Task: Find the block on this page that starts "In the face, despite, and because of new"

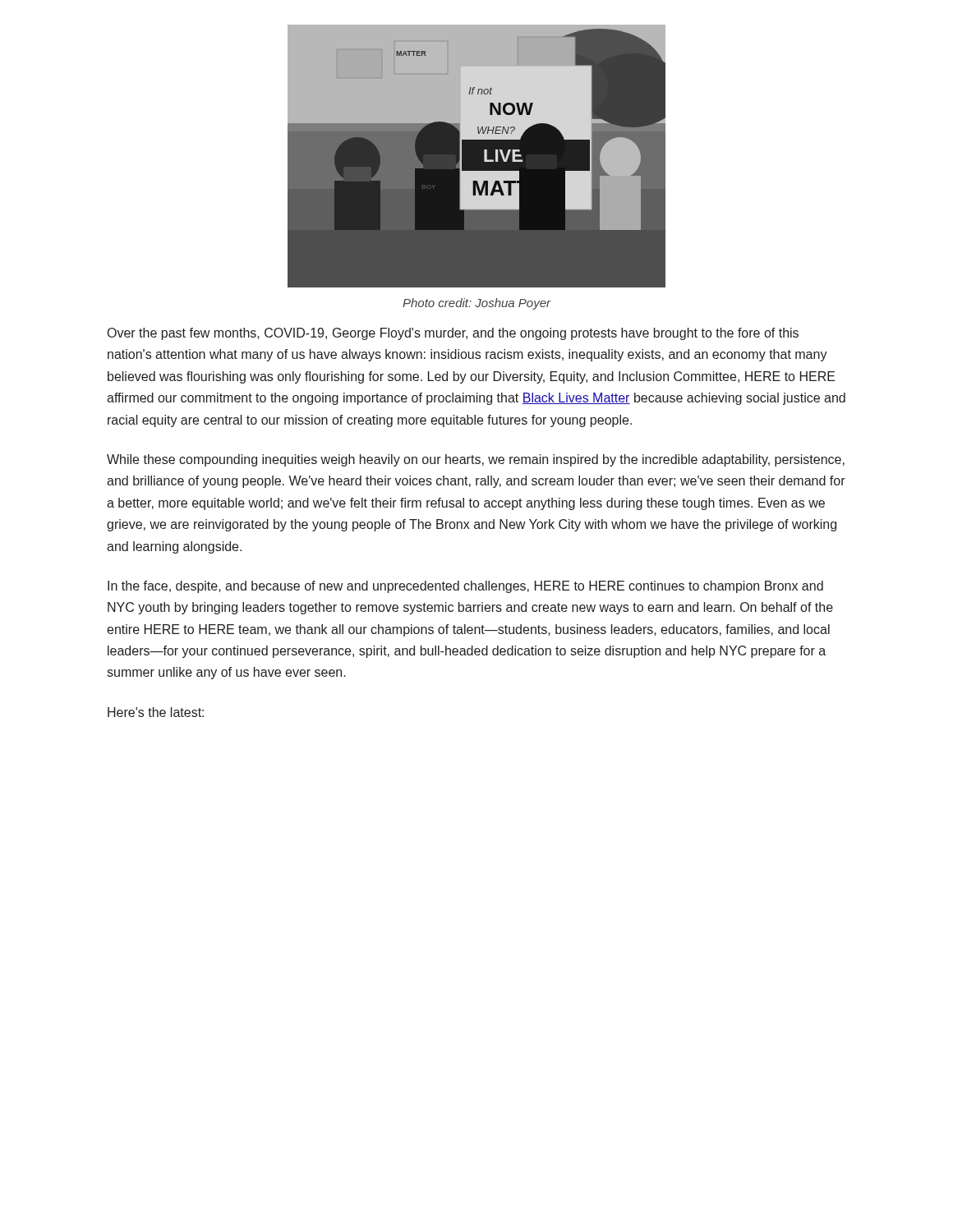Action: pyautogui.click(x=470, y=629)
